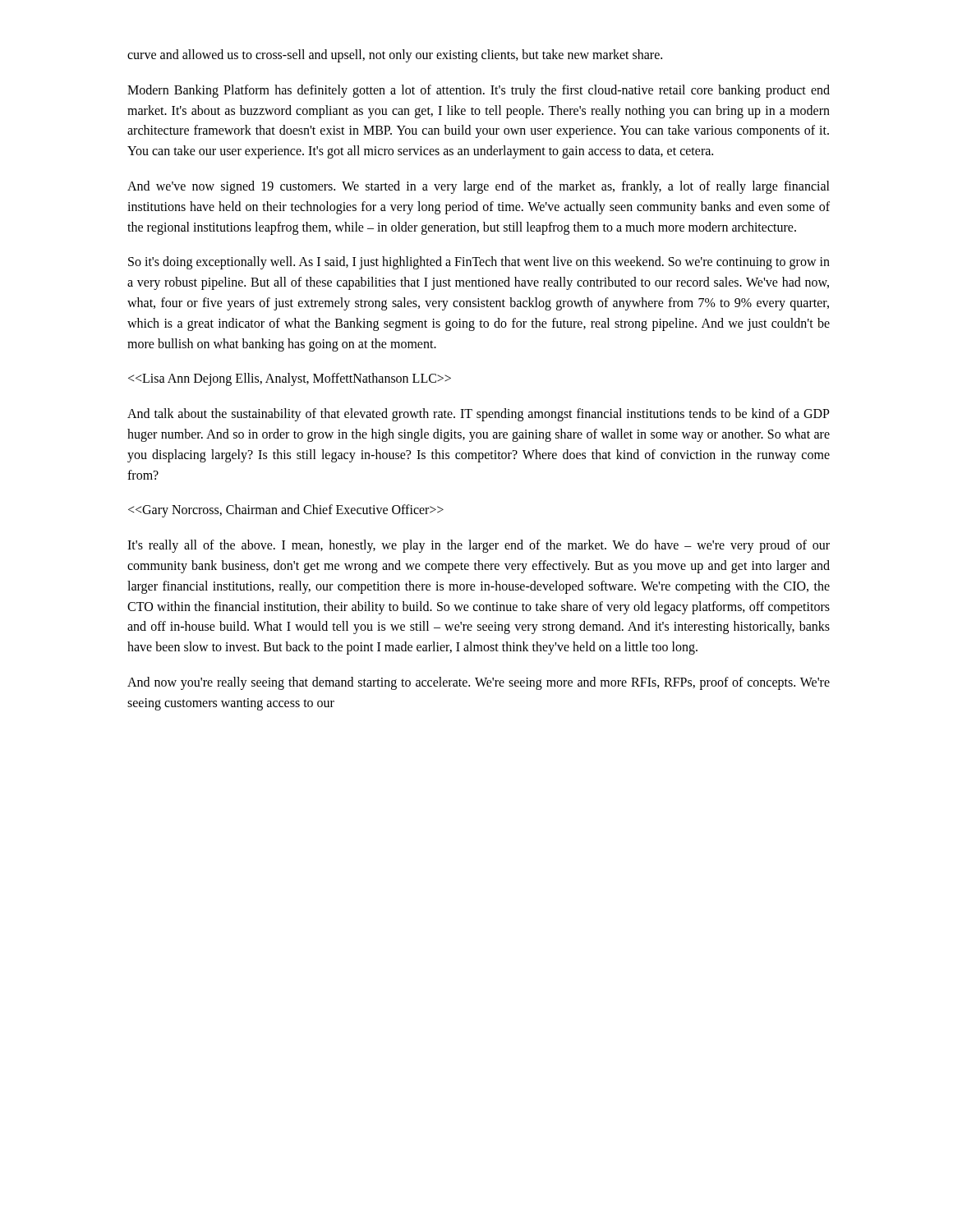This screenshot has height=1232, width=953.
Task: Find the text block containing "And now you're really seeing that"
Action: (x=479, y=692)
